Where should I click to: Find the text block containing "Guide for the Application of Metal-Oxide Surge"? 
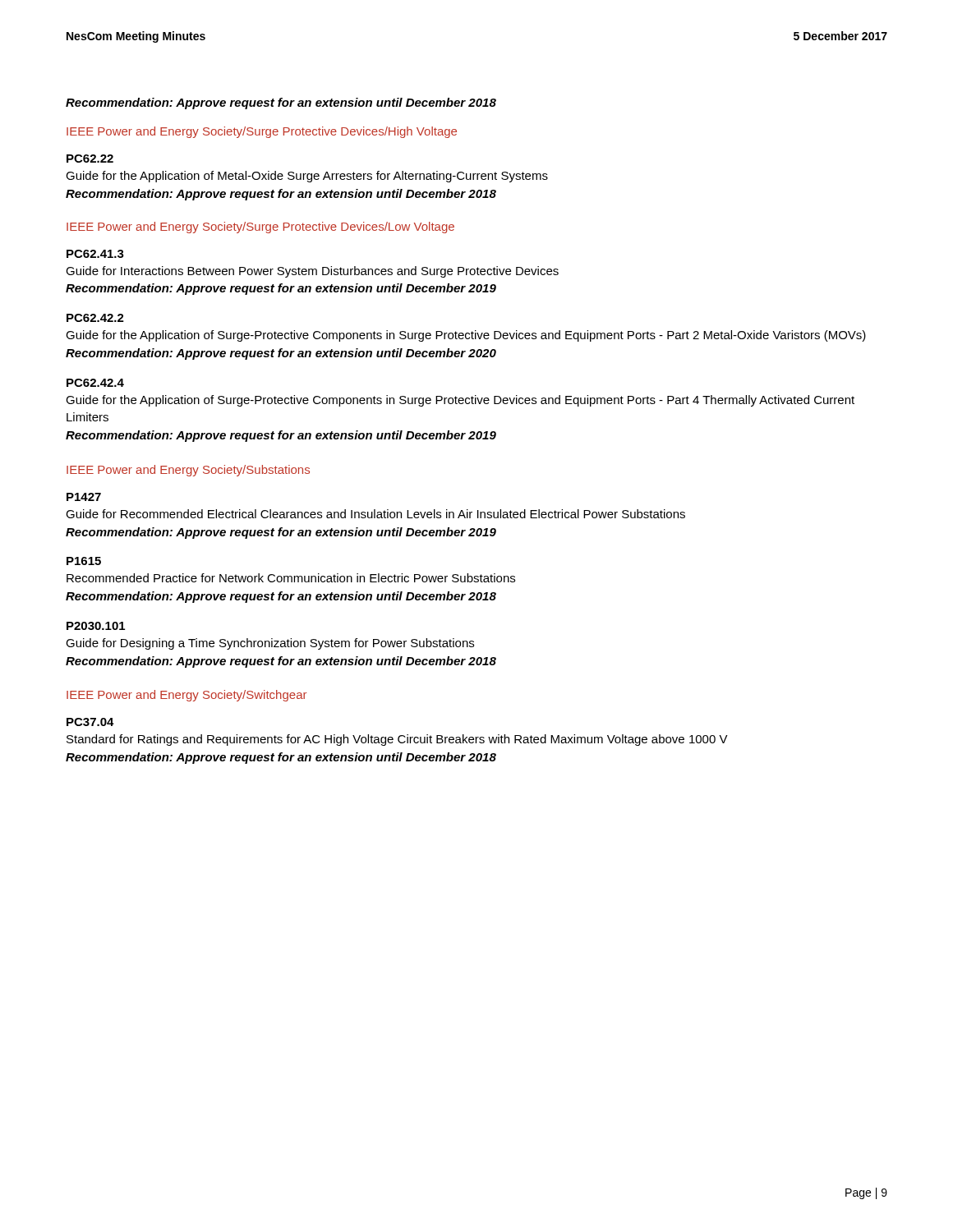pyautogui.click(x=307, y=184)
